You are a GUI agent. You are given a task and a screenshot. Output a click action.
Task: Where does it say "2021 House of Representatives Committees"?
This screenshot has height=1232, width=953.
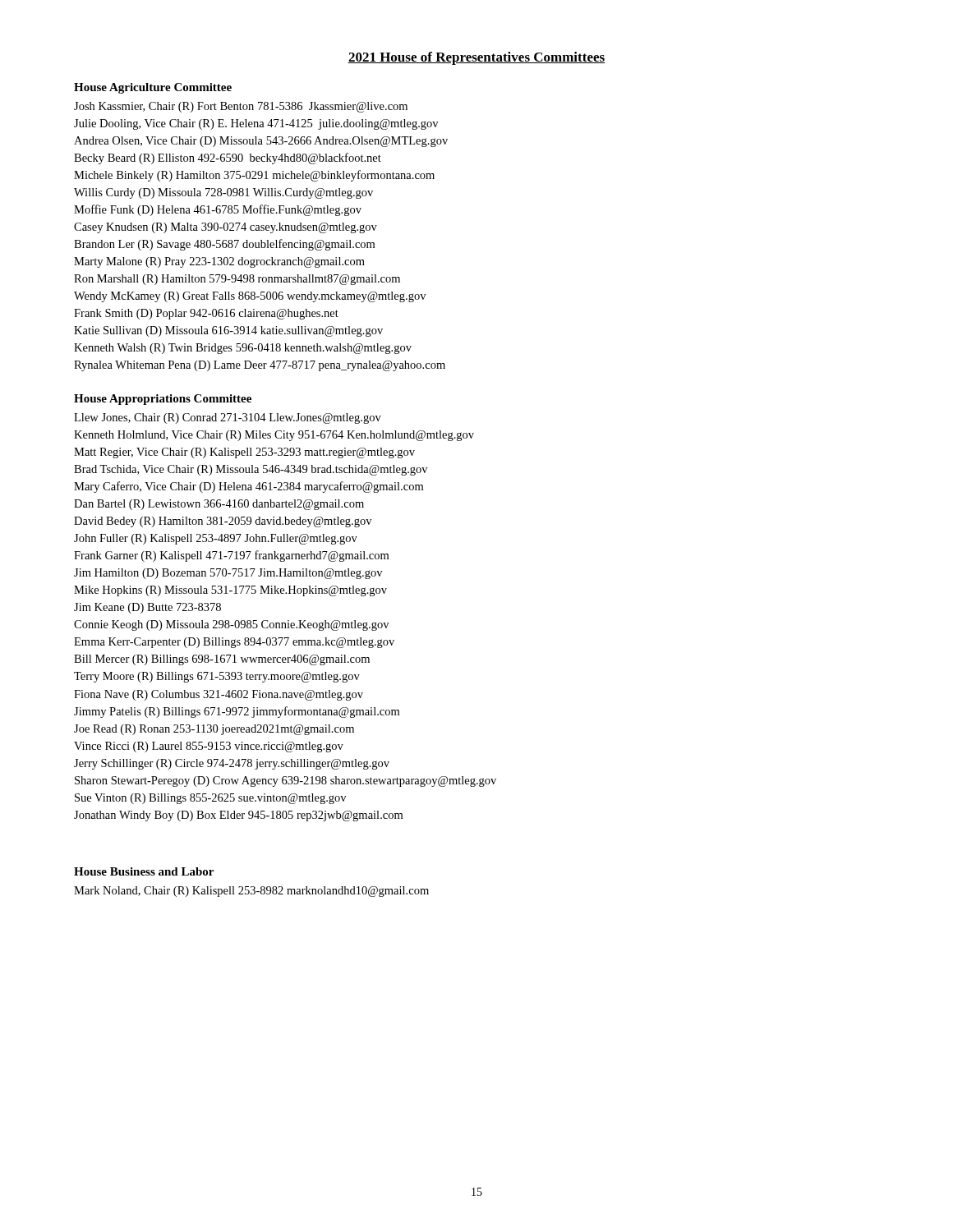tap(476, 57)
